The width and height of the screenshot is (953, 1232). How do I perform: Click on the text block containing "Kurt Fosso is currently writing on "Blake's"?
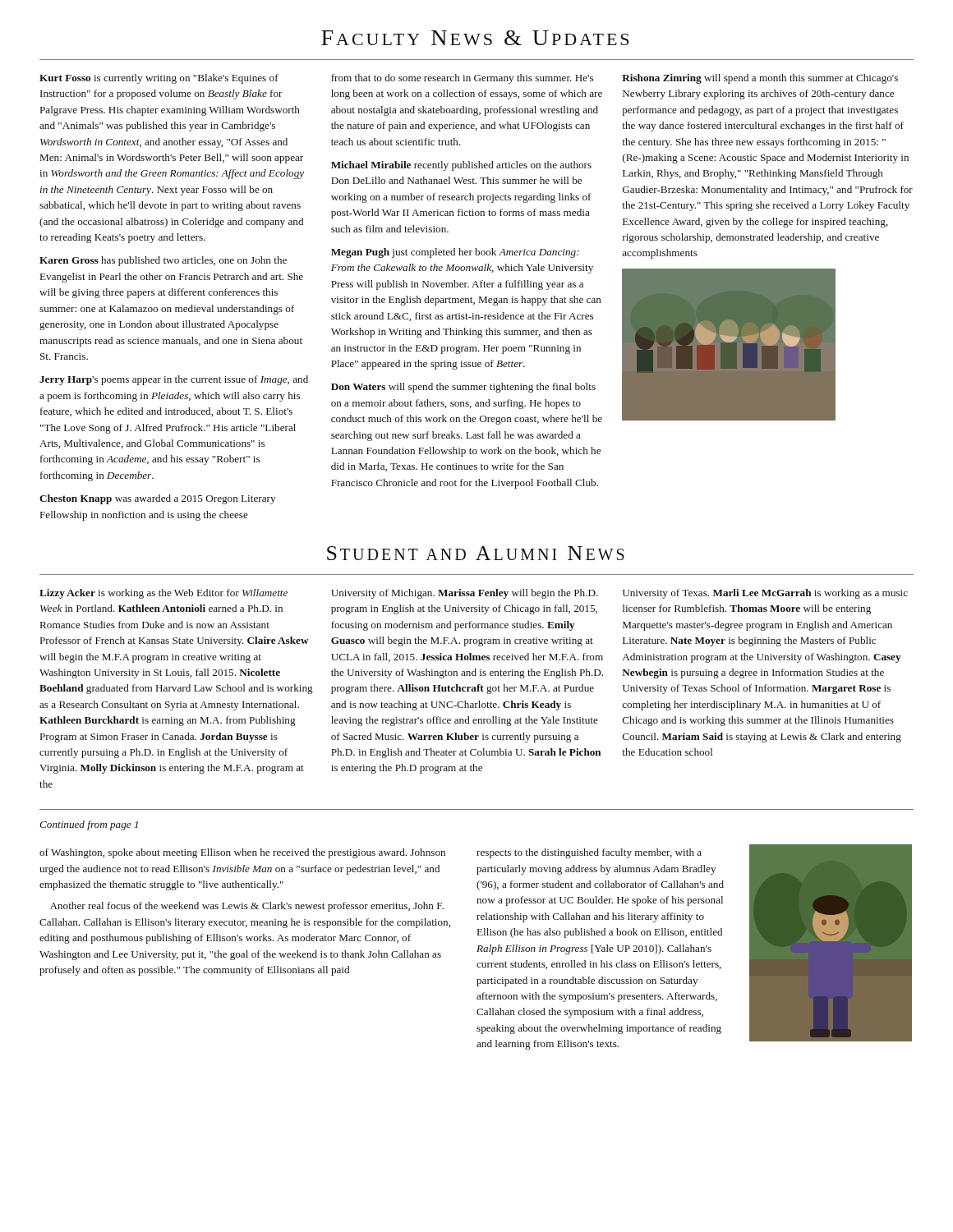[176, 296]
